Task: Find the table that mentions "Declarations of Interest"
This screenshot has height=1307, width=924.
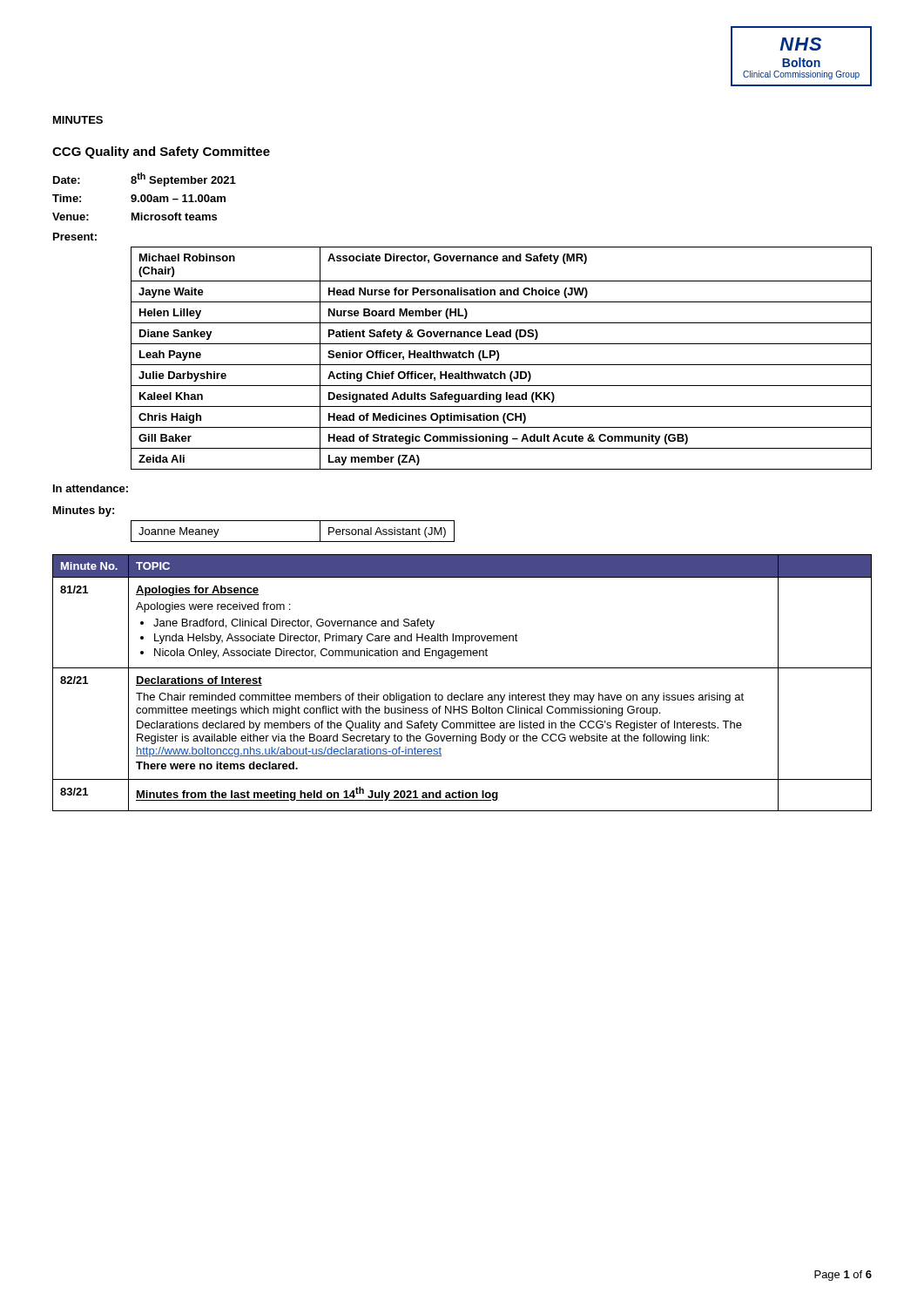Action: tap(462, 683)
